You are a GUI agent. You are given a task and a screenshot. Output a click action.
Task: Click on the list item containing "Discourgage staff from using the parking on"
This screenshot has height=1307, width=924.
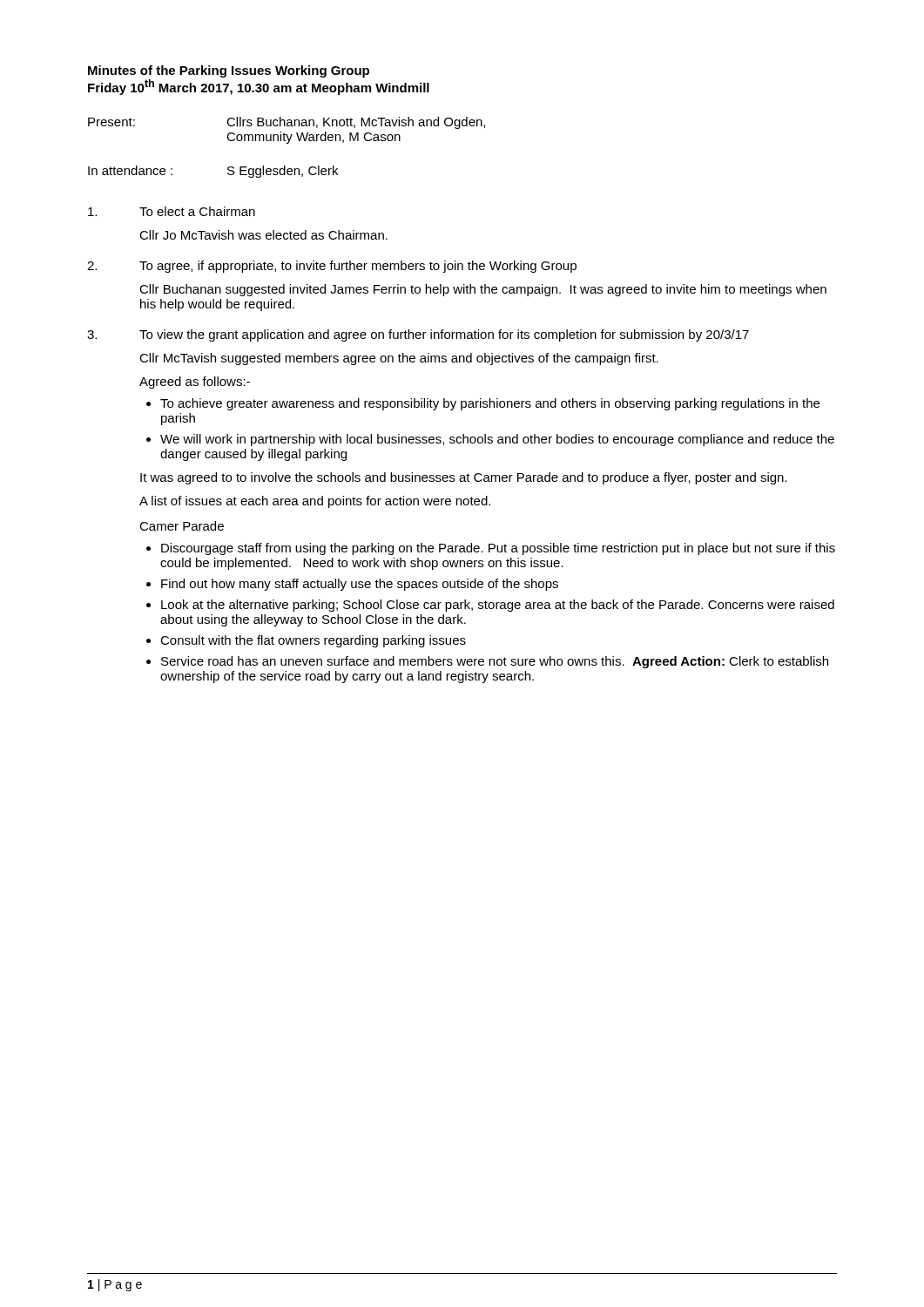click(x=498, y=555)
